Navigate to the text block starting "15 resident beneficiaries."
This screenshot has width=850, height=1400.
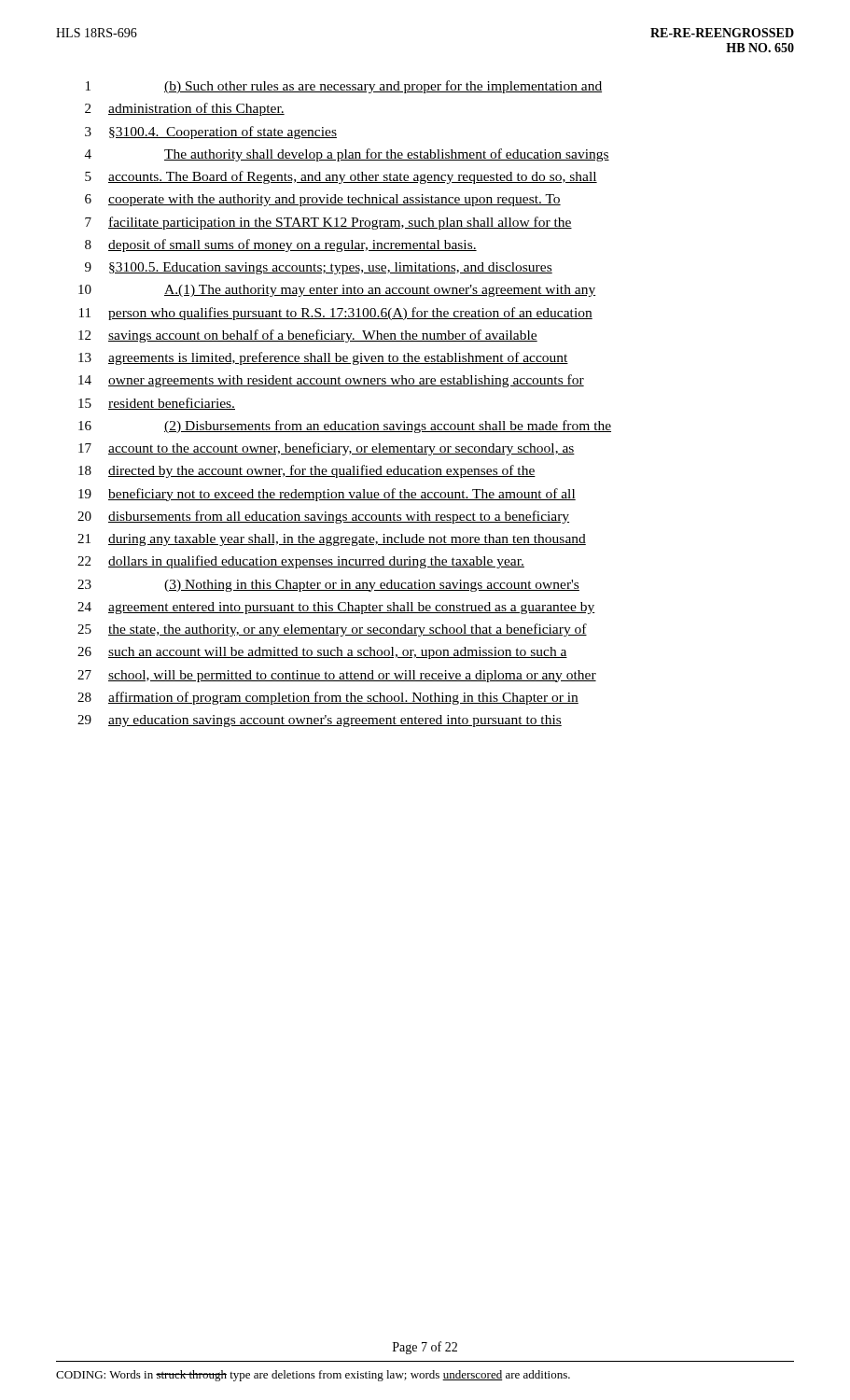pyautogui.click(x=157, y=404)
